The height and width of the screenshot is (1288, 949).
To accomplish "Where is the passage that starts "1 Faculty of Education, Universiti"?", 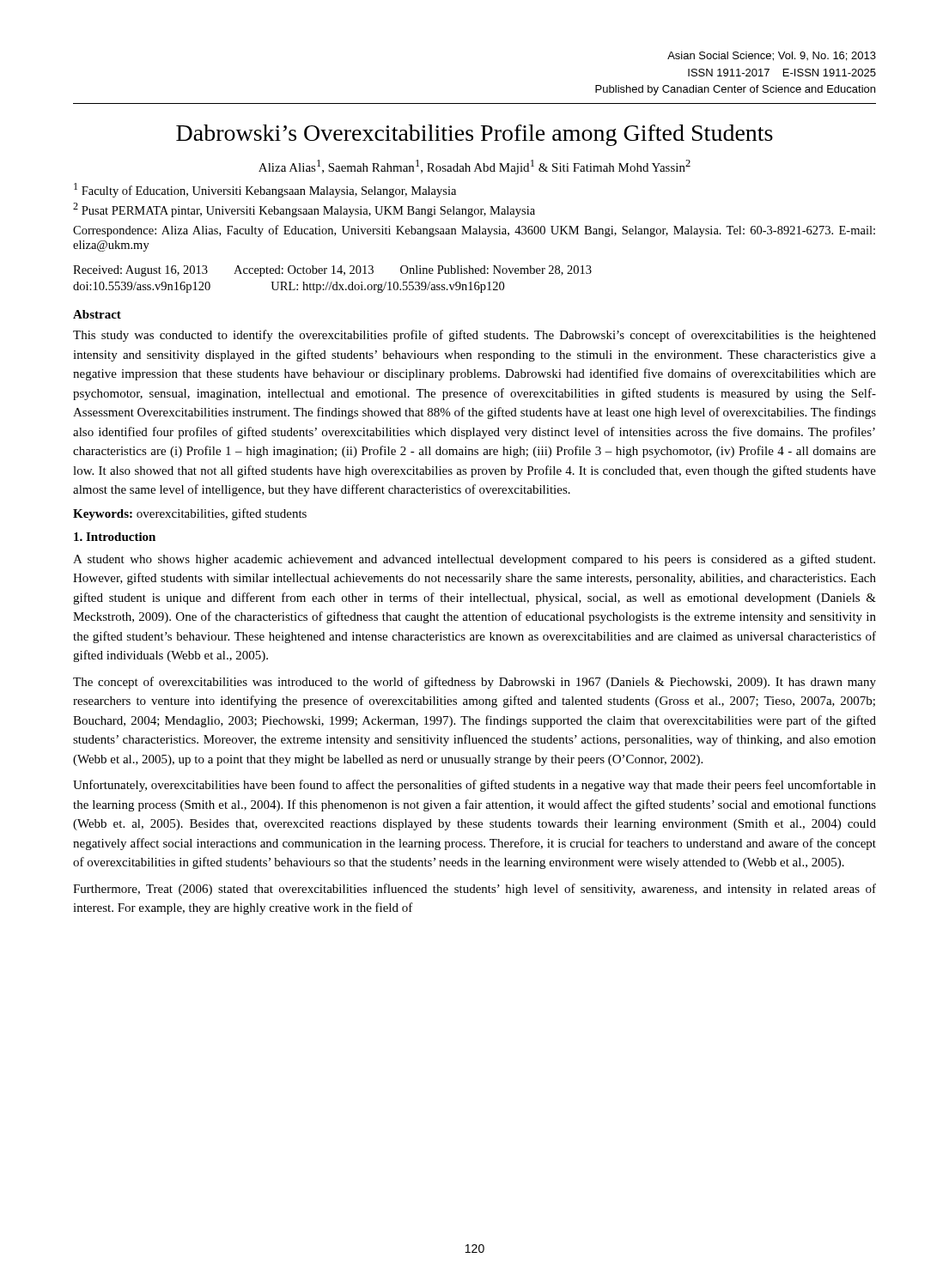I will click(265, 188).
